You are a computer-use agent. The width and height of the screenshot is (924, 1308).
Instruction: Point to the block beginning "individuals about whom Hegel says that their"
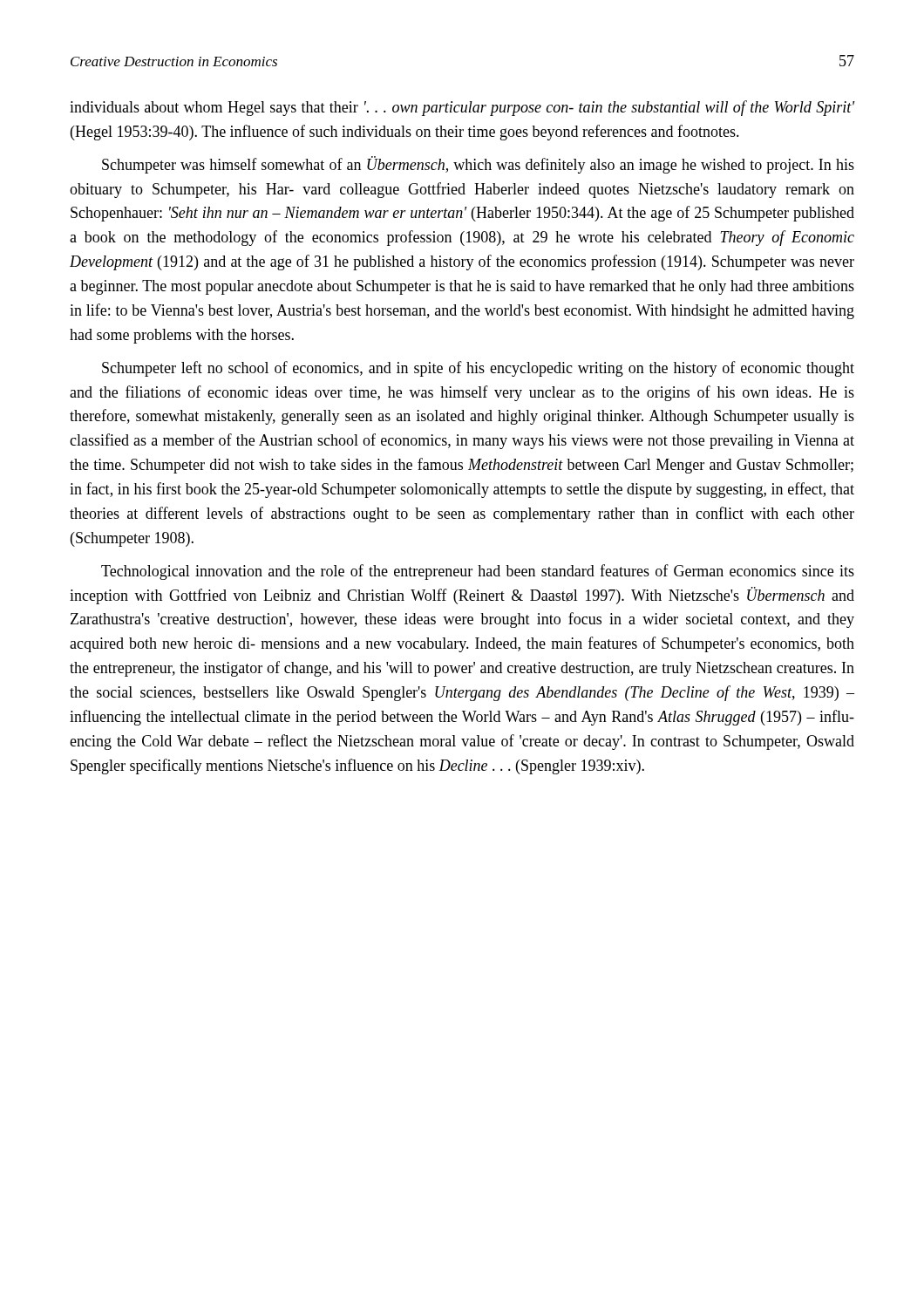462,437
